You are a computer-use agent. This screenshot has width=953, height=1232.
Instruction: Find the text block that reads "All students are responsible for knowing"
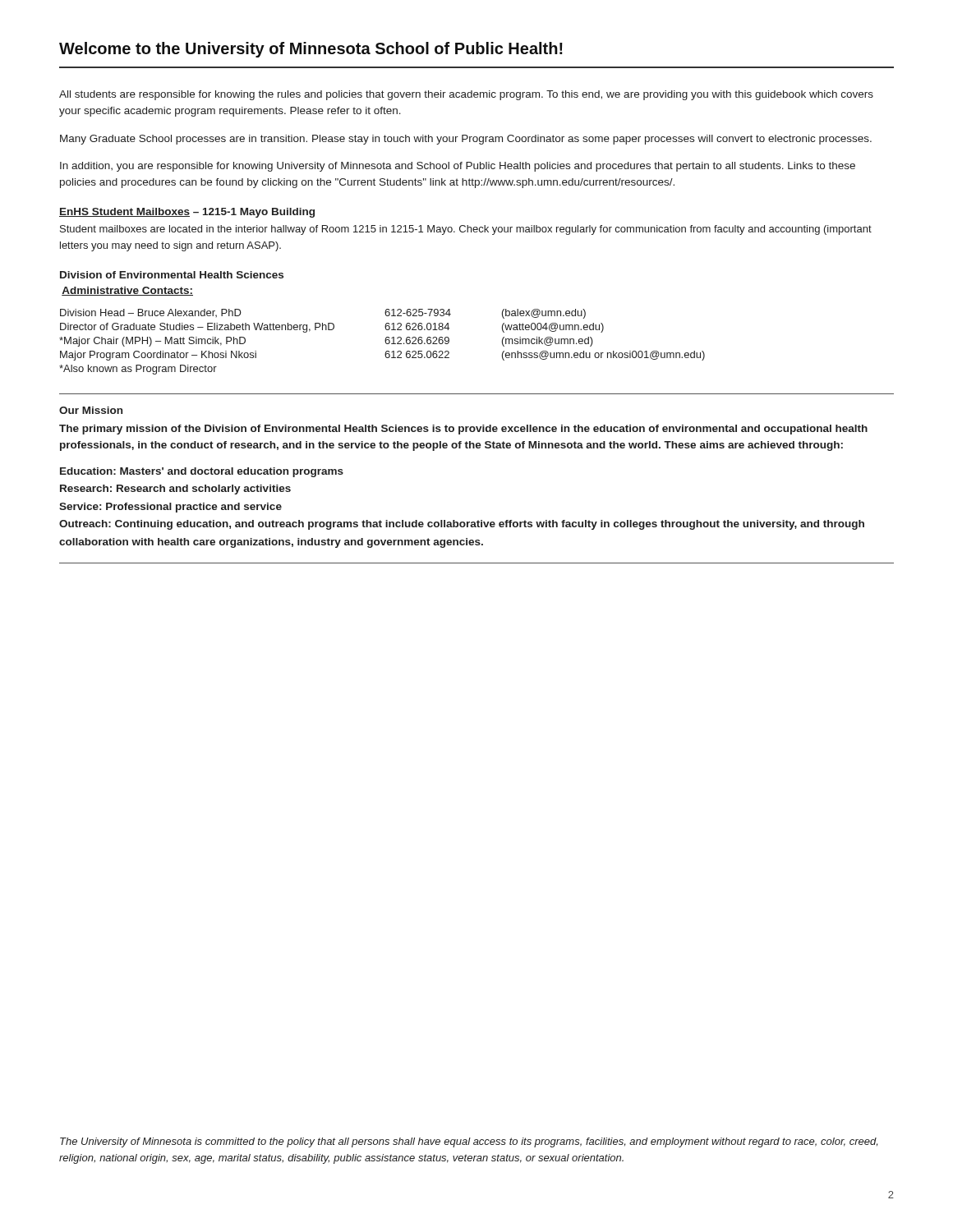pos(466,102)
